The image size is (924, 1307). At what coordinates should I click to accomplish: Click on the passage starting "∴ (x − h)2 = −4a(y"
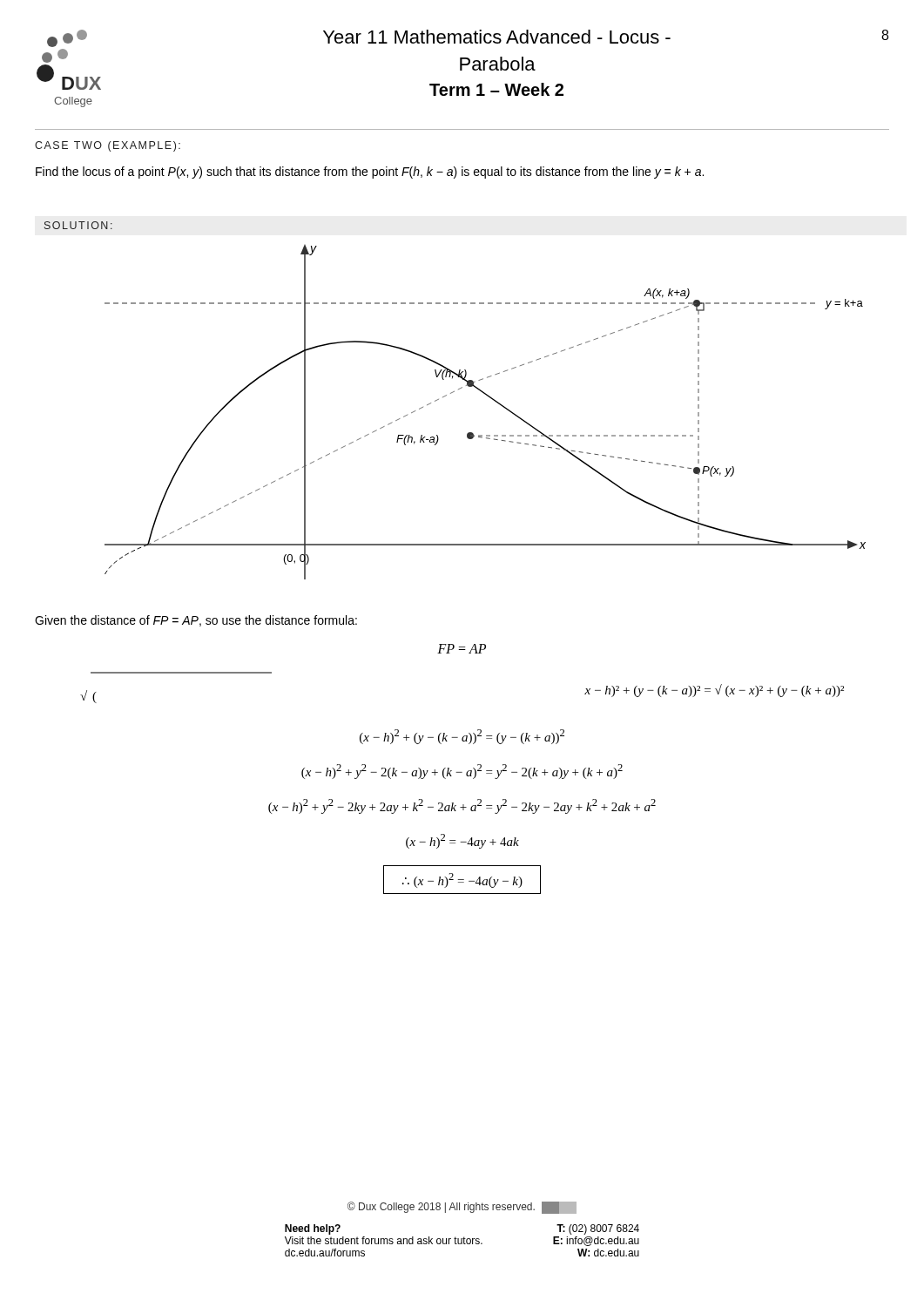[462, 880]
